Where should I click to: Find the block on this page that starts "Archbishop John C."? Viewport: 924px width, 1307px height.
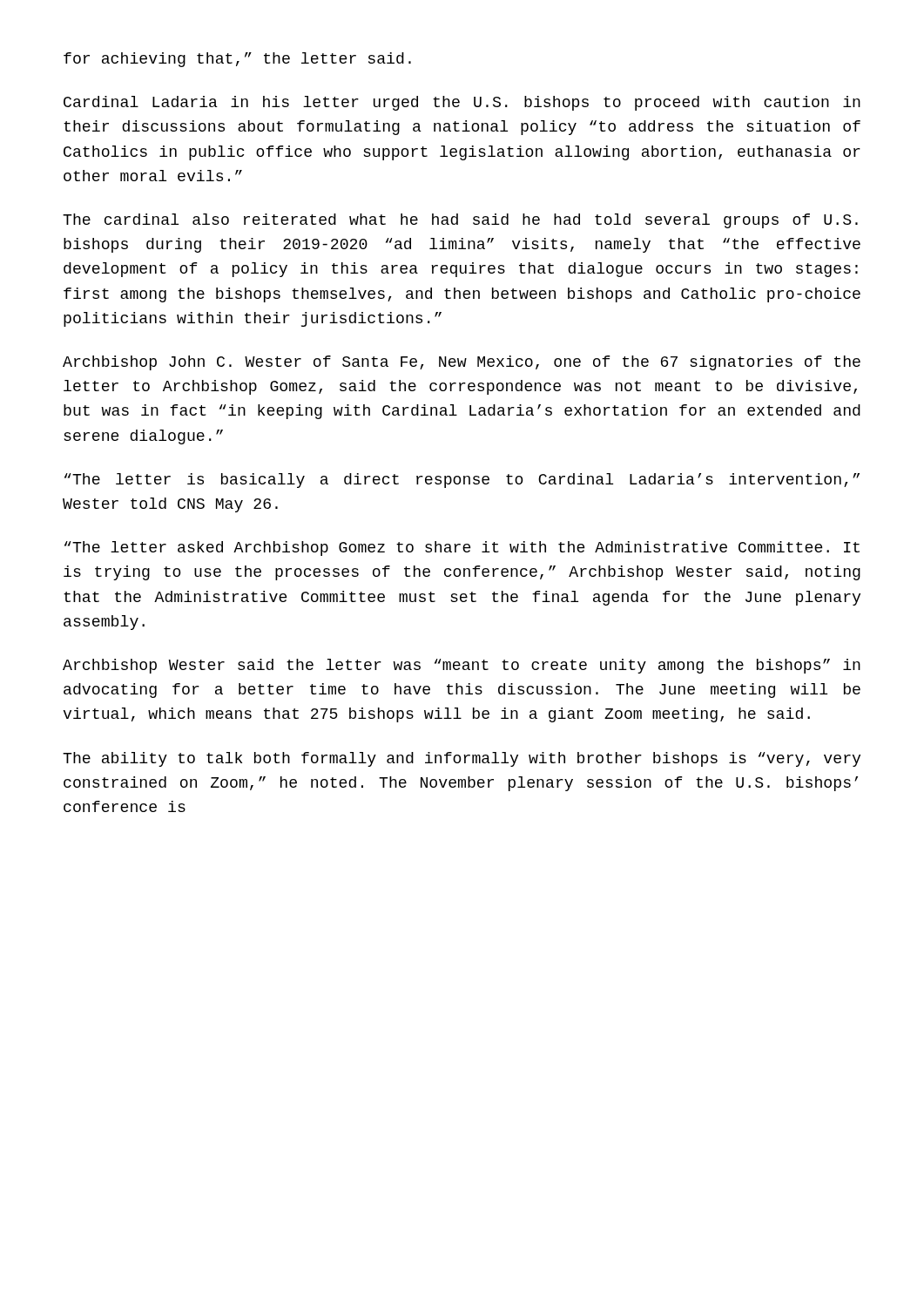(x=462, y=399)
